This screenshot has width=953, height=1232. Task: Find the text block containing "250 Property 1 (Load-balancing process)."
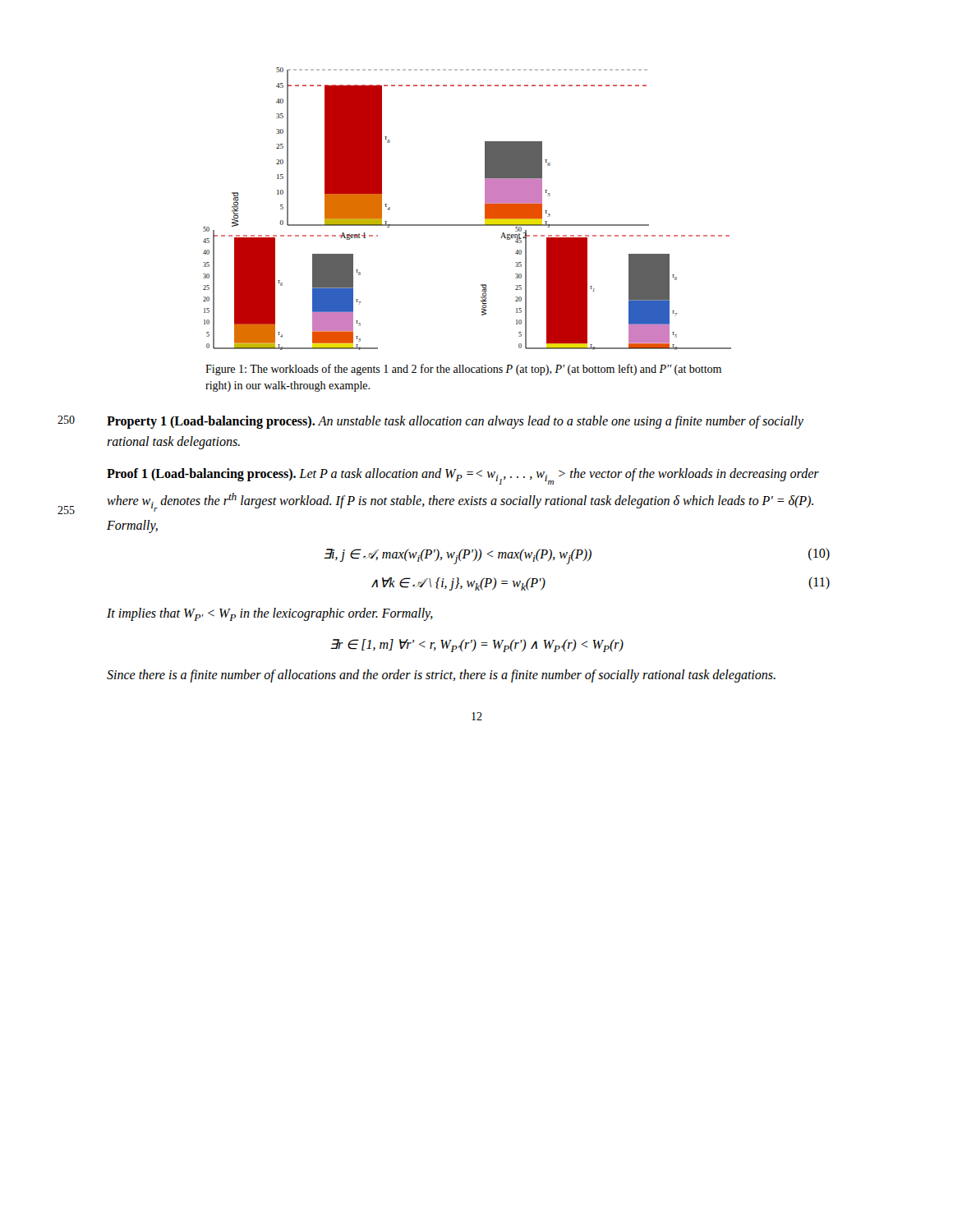[x=455, y=430]
